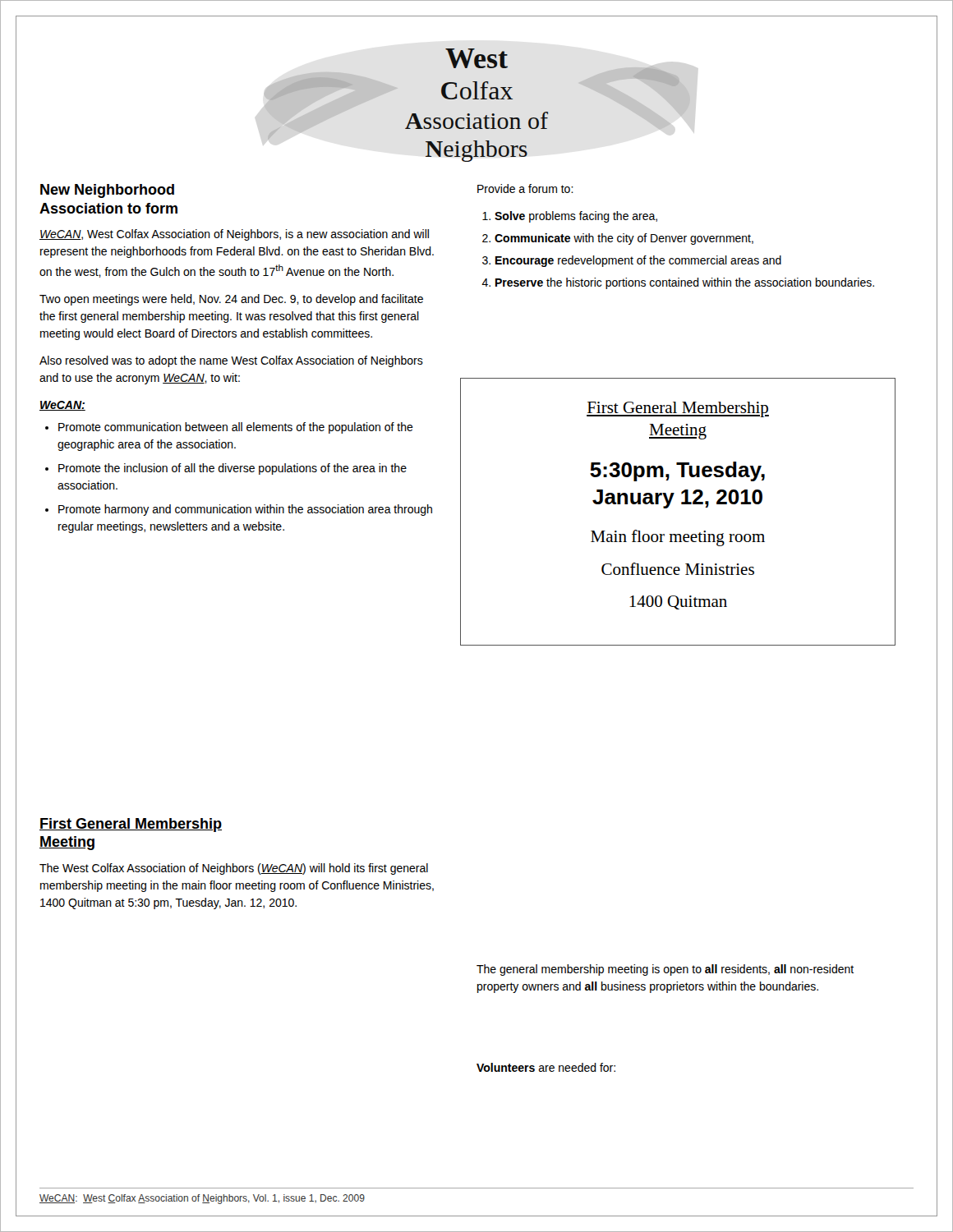Point to the passage starting "Also resolved was to adopt"
Screen dimensions: 1232x953
[x=231, y=369]
